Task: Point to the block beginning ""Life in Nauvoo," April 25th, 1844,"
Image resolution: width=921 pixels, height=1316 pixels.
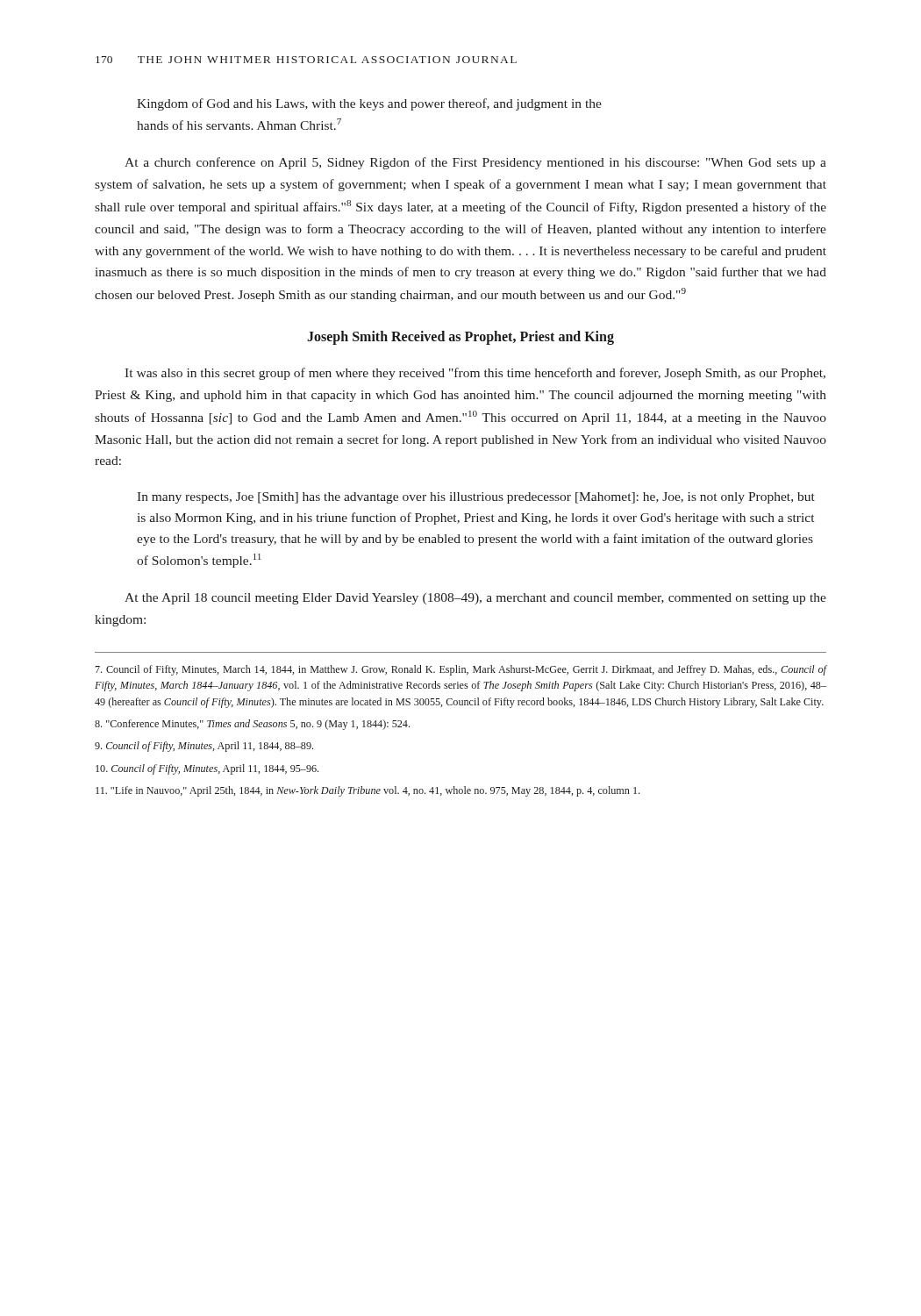Action: (368, 790)
